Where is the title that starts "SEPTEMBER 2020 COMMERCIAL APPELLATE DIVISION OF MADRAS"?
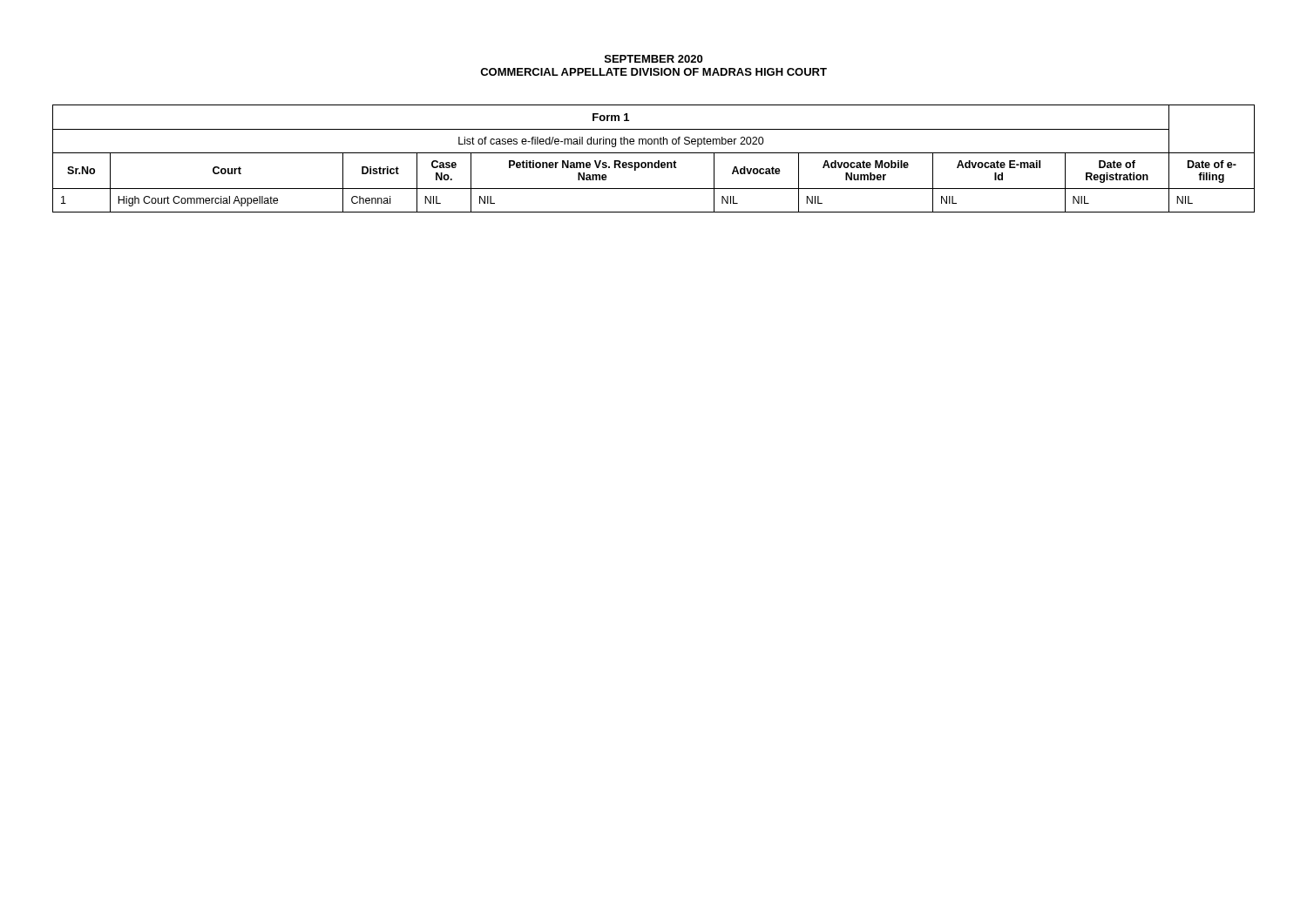The height and width of the screenshot is (924, 1307). pos(654,65)
